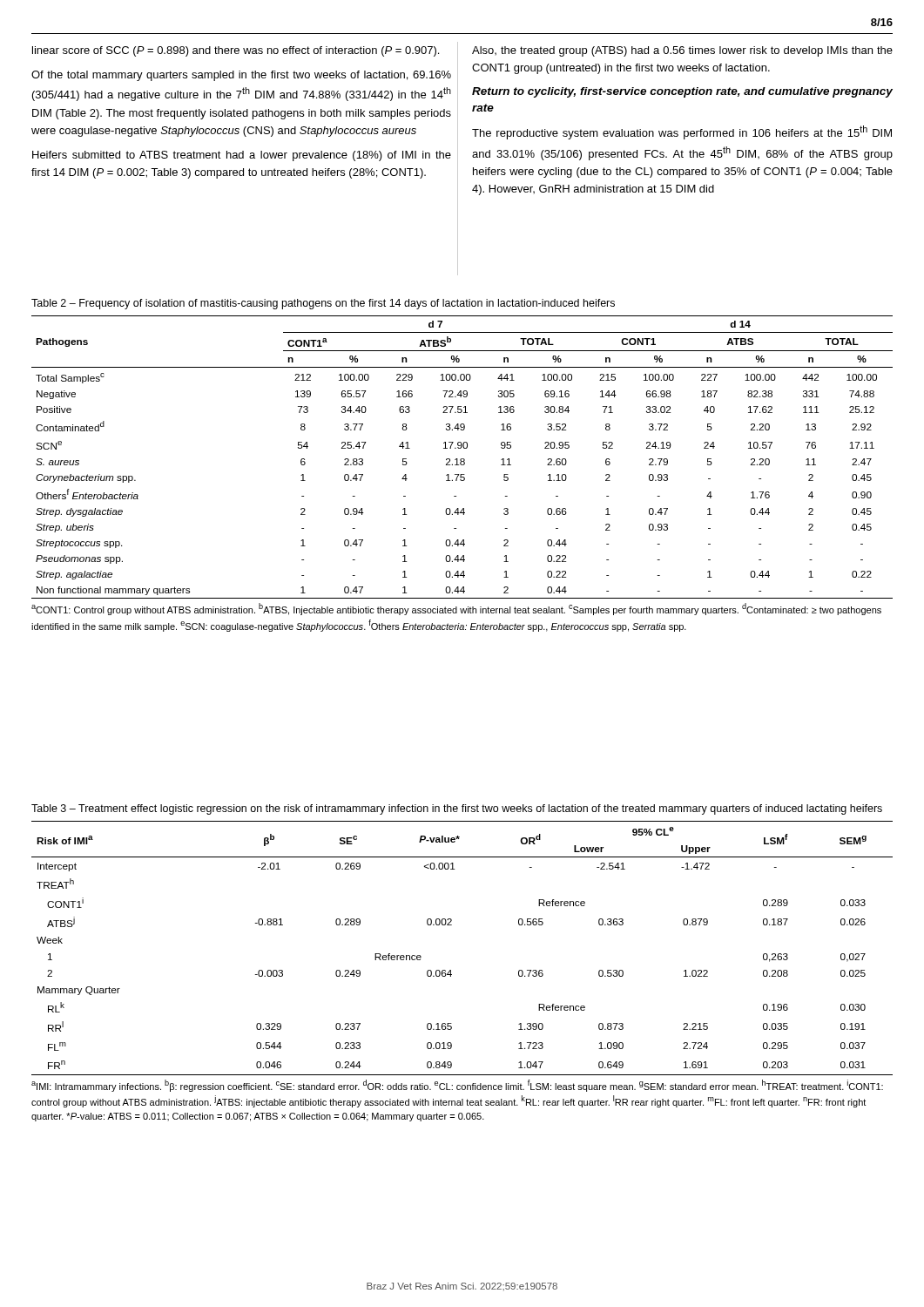
Task: Select the text starting "Of the total mammary quarters sampled in the"
Action: (241, 102)
